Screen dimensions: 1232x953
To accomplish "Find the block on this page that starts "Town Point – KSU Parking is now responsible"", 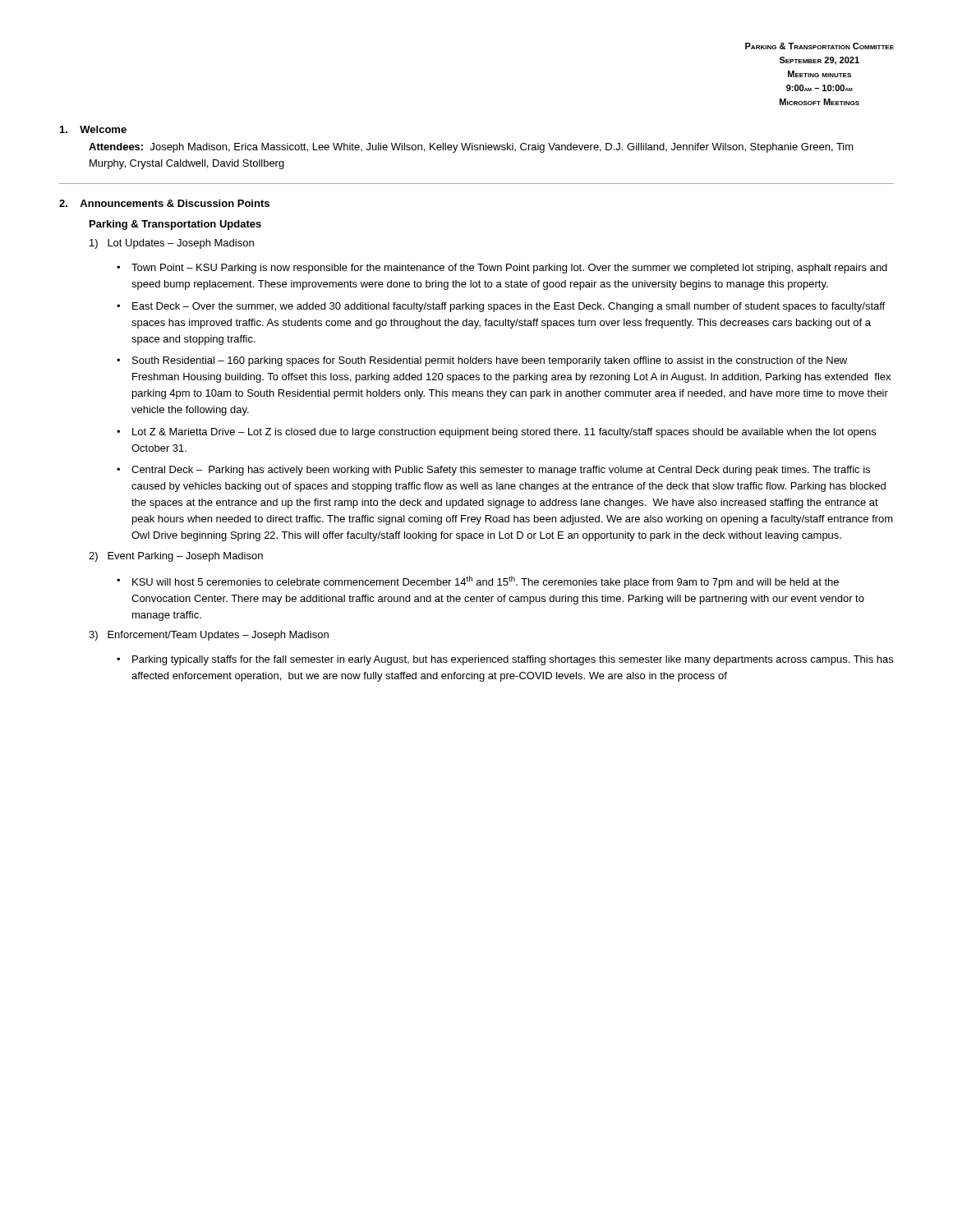I will pyautogui.click(x=509, y=276).
